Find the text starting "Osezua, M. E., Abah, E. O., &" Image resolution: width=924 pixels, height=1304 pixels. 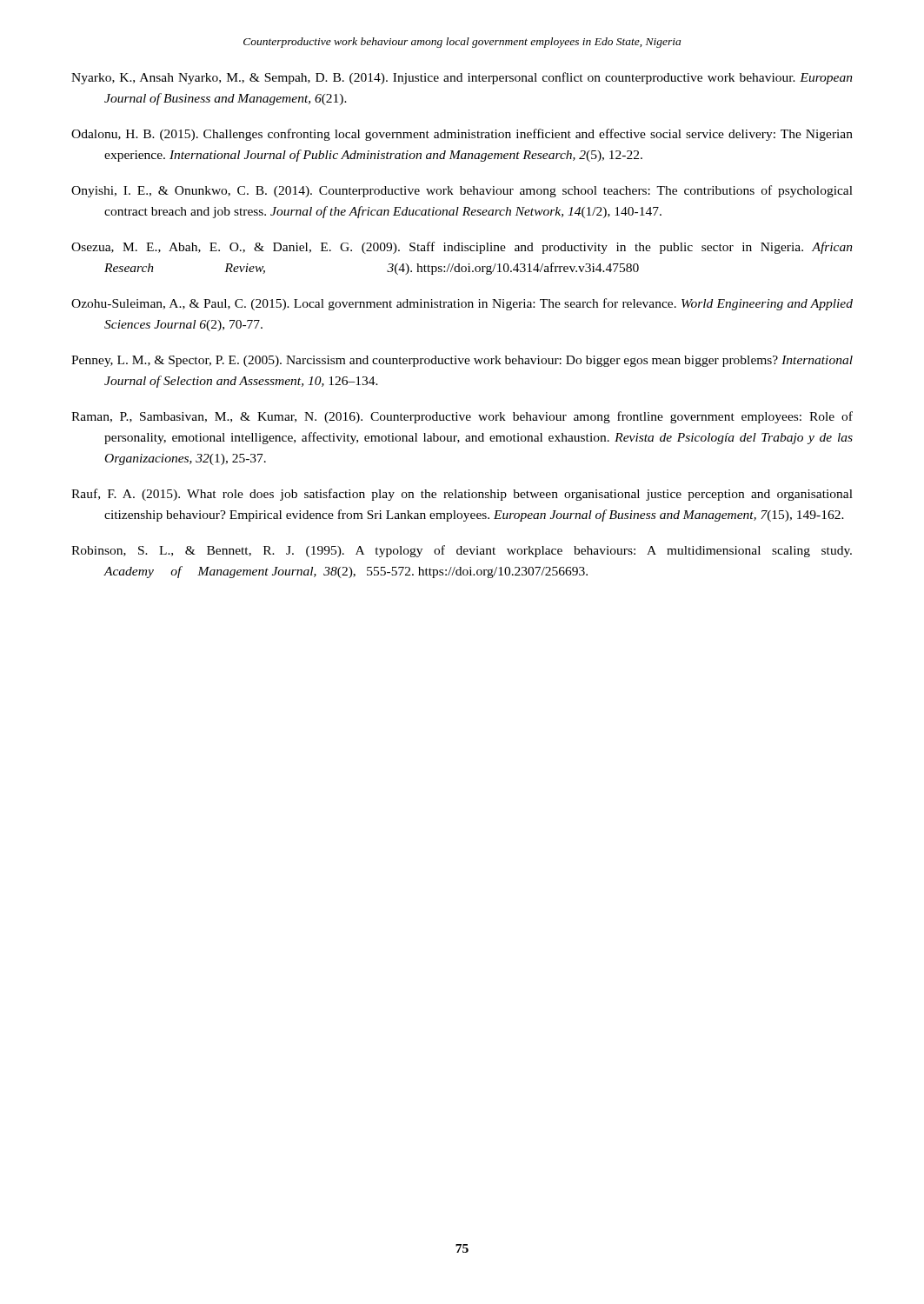[462, 257]
